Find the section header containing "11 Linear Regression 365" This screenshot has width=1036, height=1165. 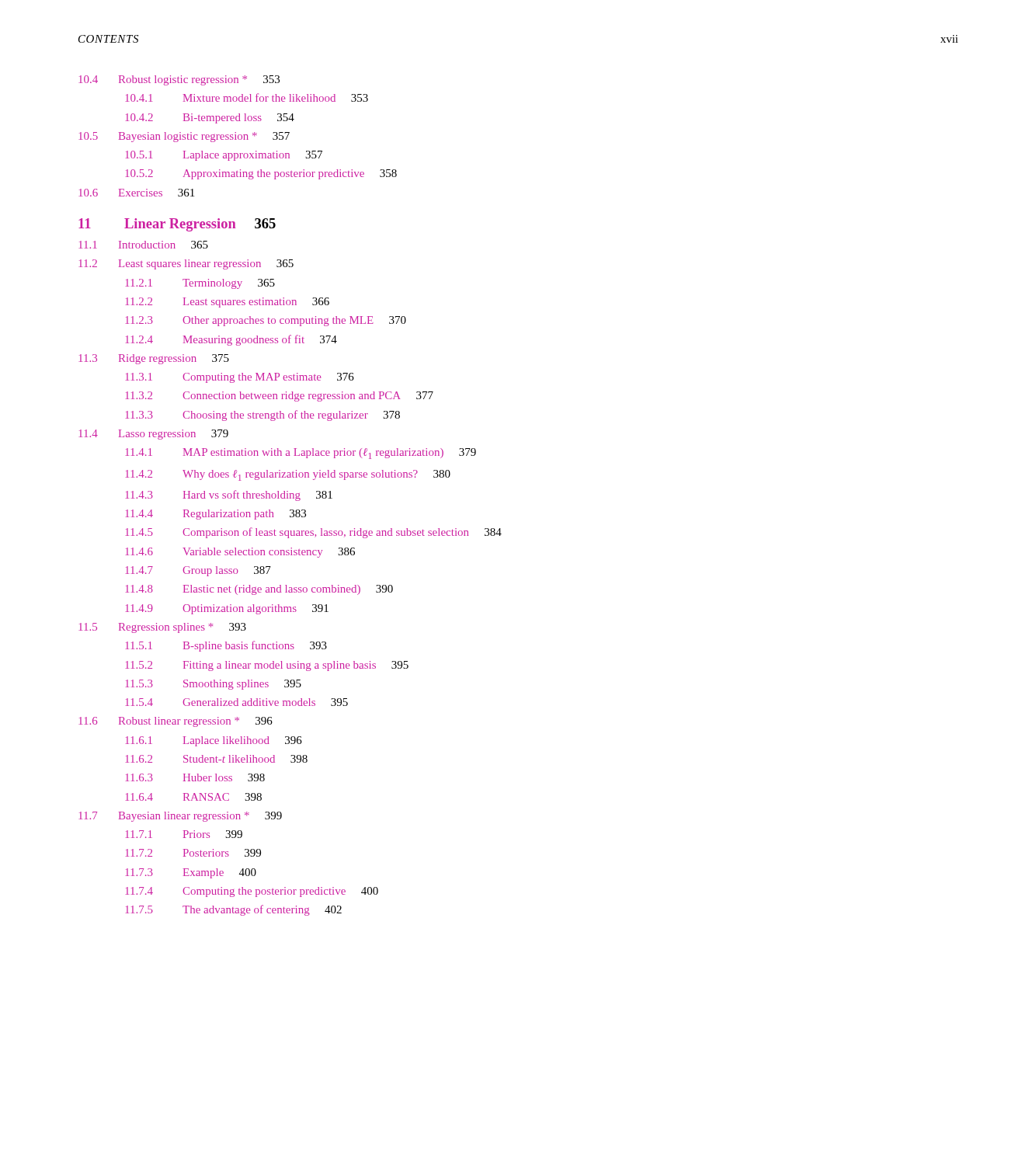coord(177,224)
